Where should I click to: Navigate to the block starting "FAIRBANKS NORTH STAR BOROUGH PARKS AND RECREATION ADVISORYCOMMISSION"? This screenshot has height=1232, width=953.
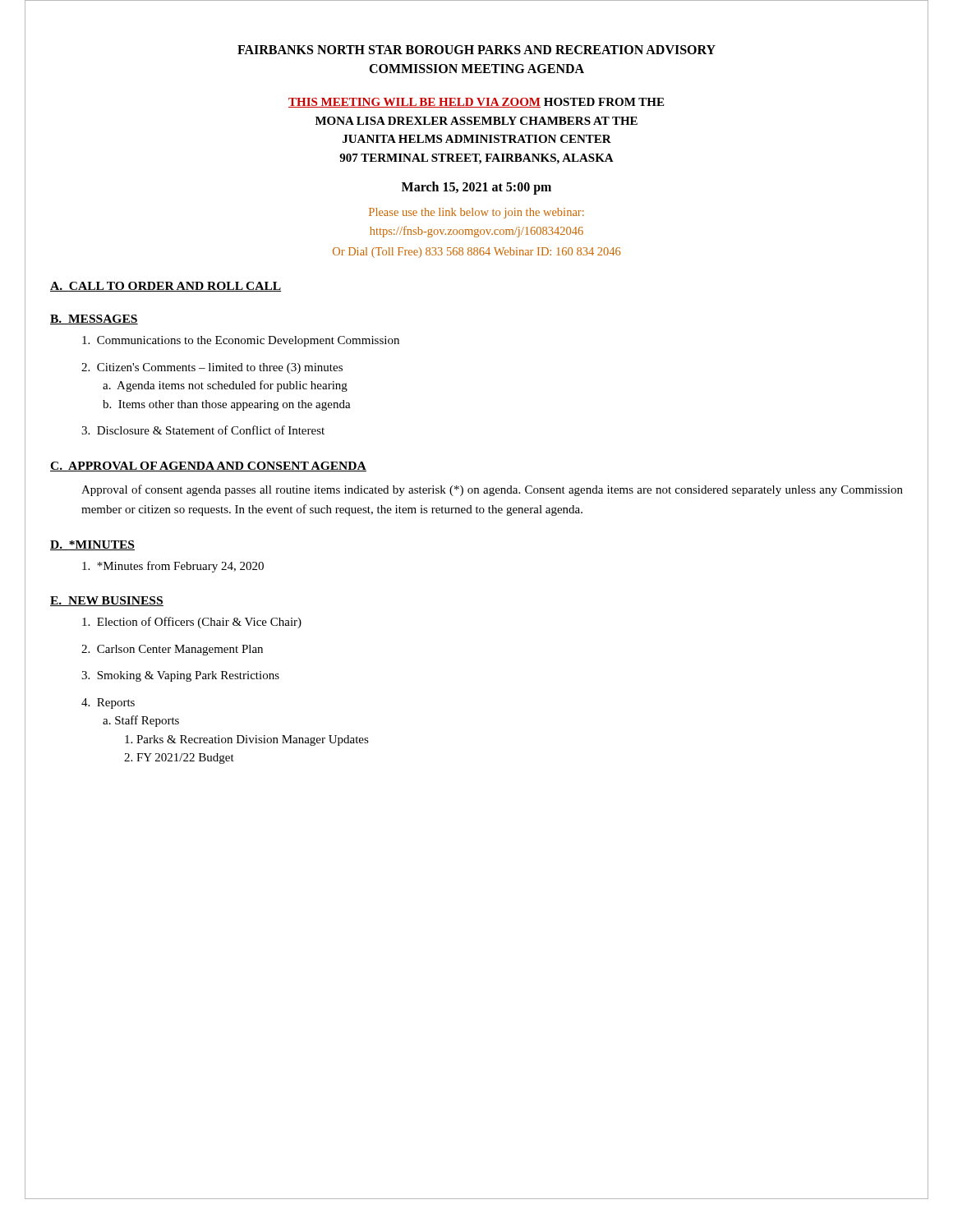476,59
